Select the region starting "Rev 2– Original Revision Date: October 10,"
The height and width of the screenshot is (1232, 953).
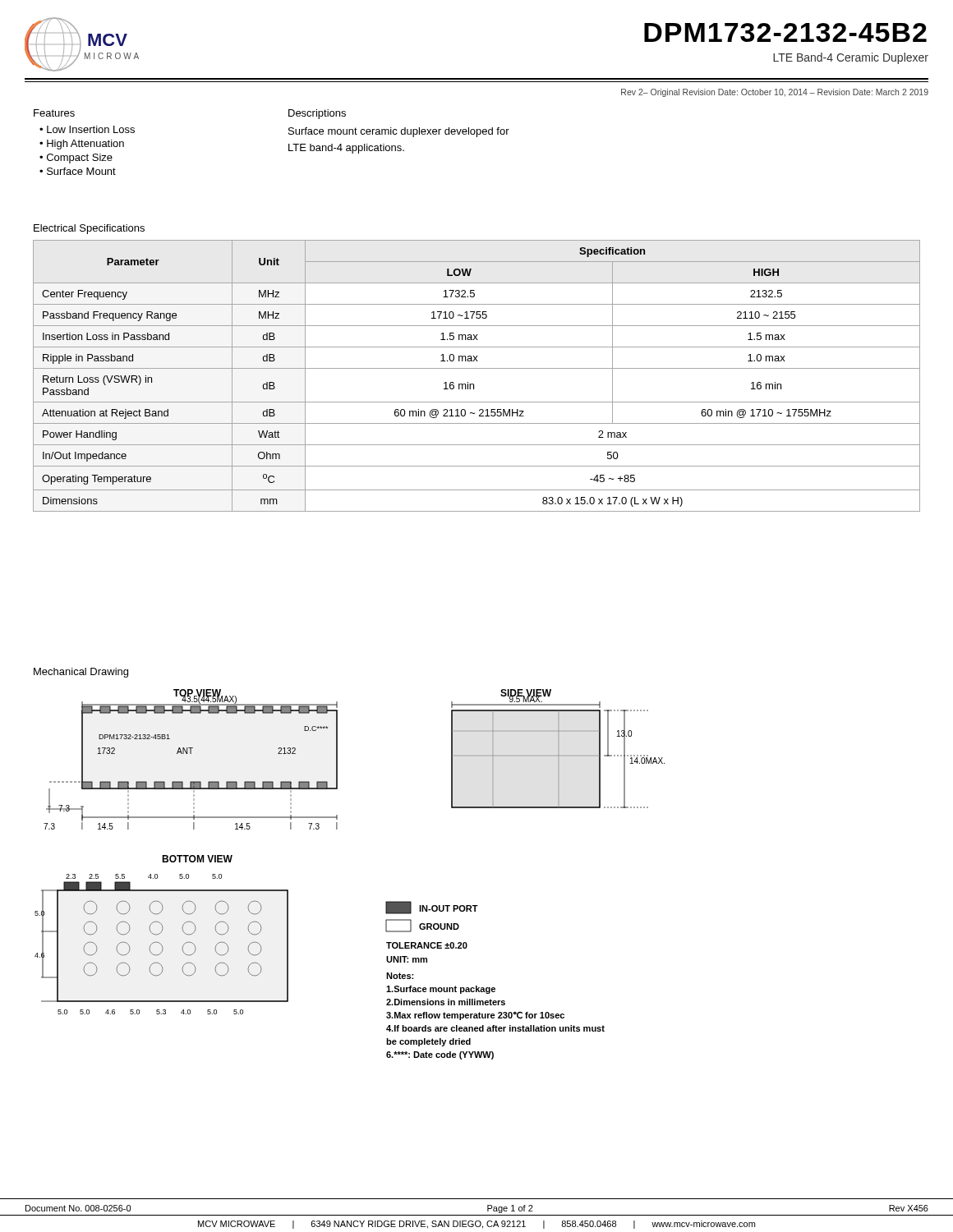(774, 92)
